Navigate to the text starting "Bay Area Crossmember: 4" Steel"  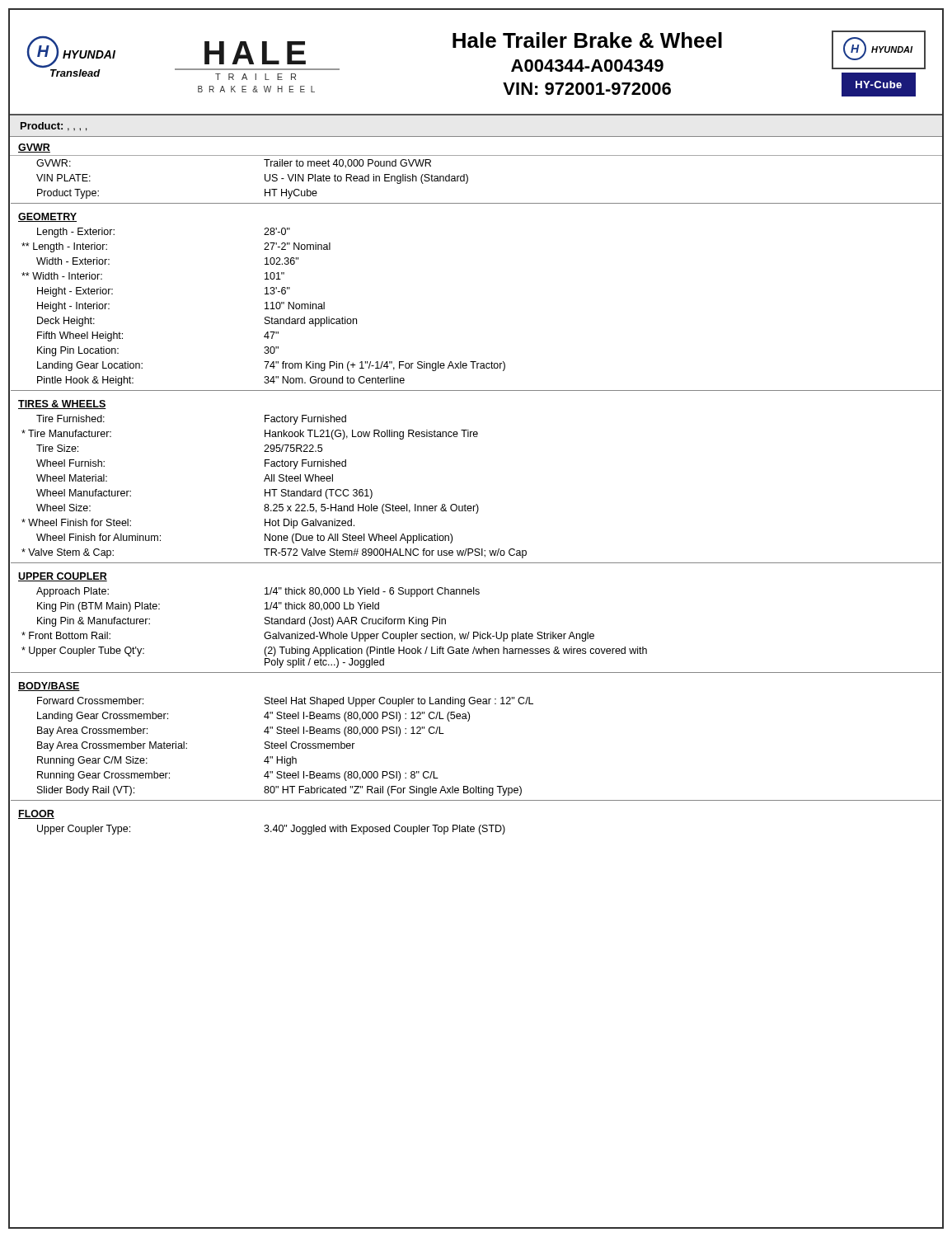[x=96, y=731]
